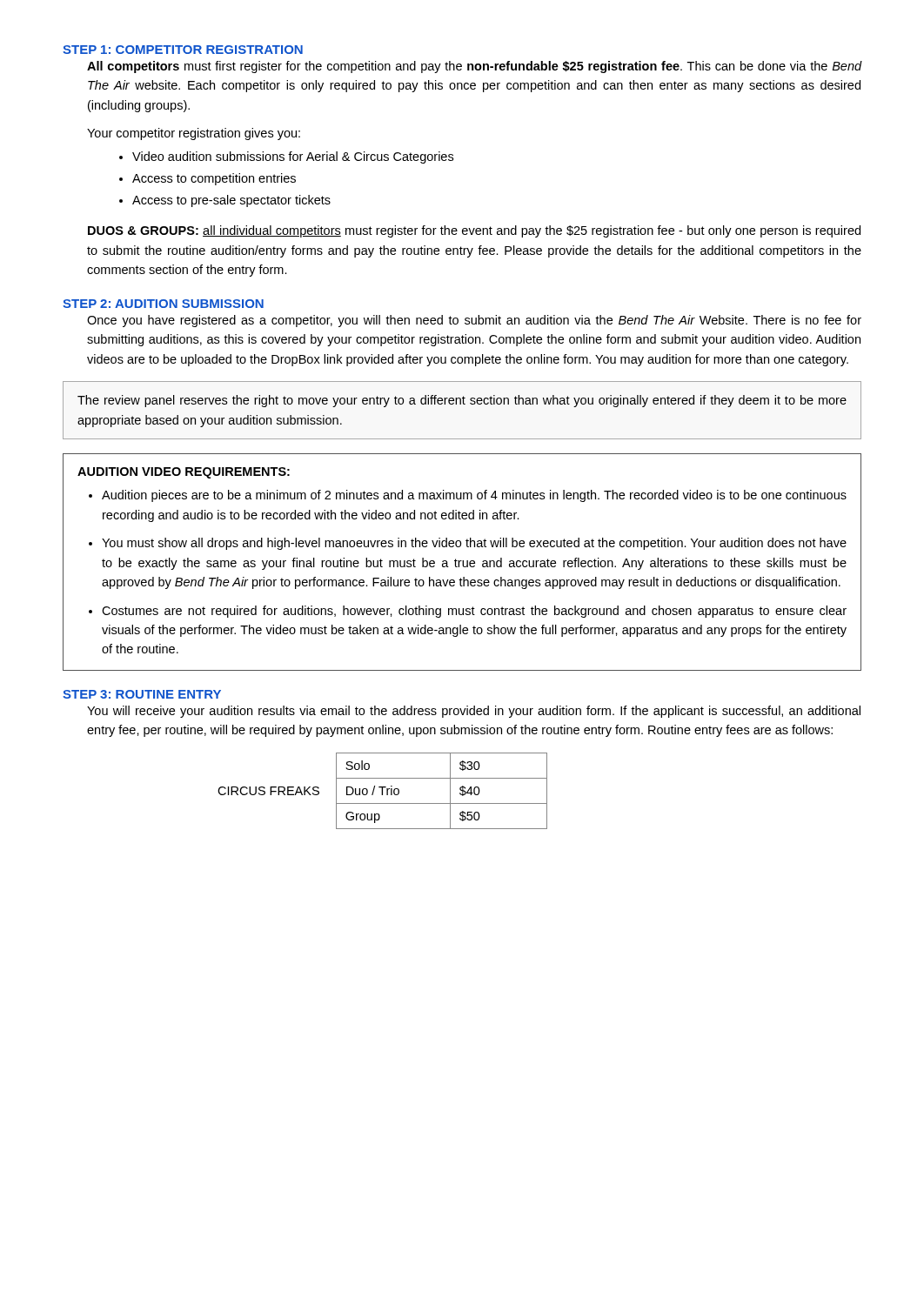Find the text block with the text "Your competitor registration"

[194, 133]
